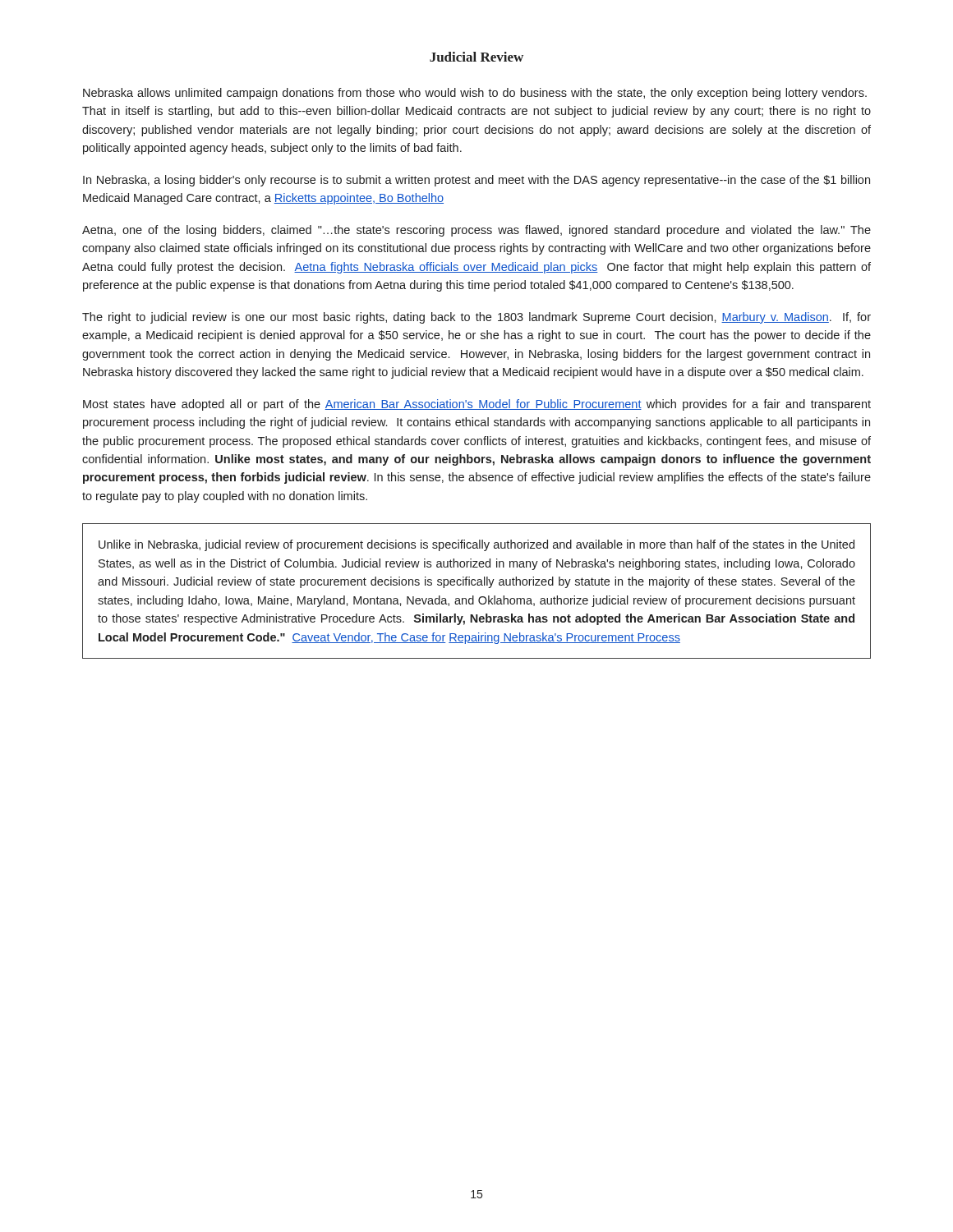Find the block on this page that starts "In Nebraska, a losing bidder's"
This screenshot has width=953, height=1232.
click(x=476, y=189)
